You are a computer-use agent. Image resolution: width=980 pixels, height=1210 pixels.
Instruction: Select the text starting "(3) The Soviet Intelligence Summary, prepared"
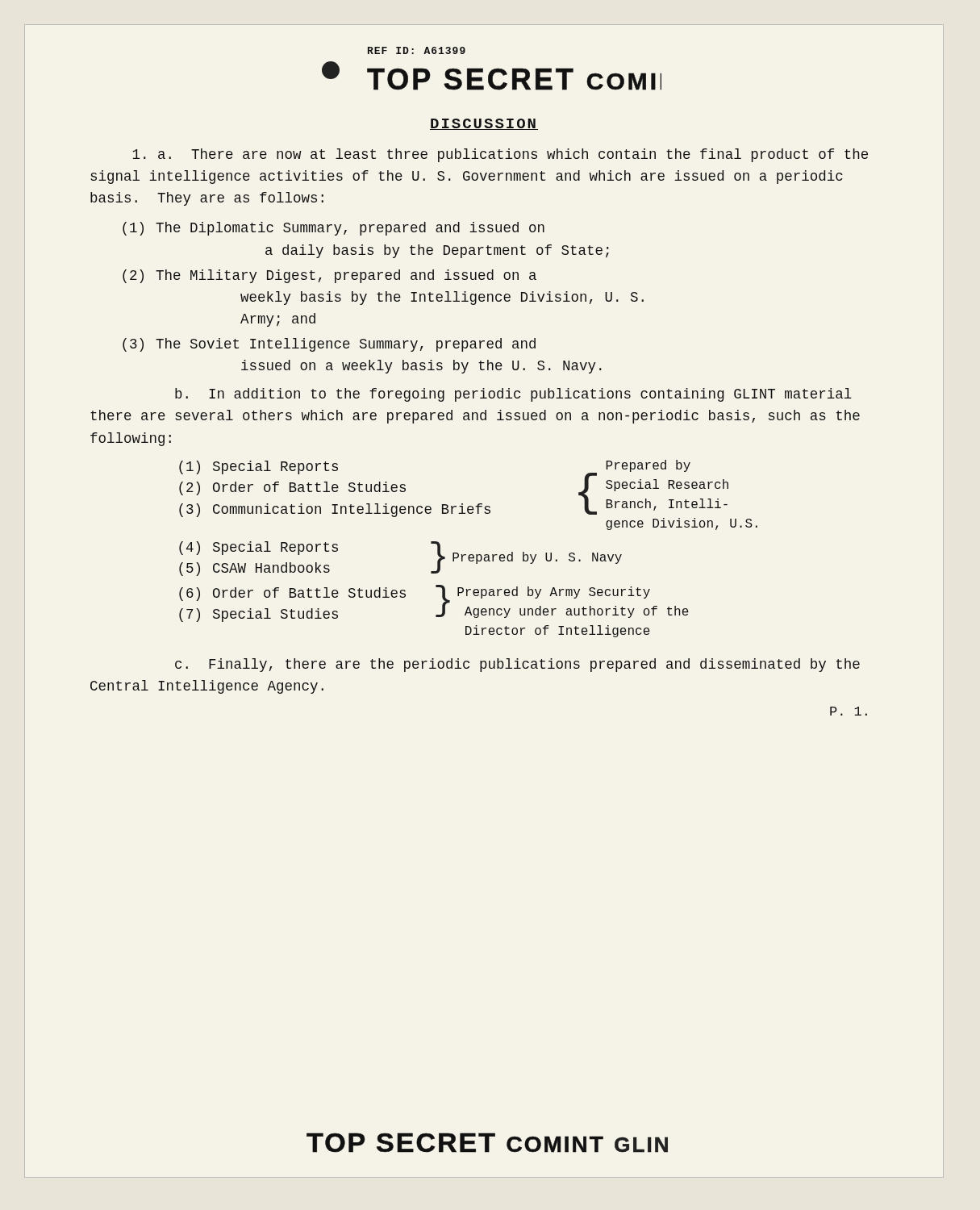(x=492, y=356)
